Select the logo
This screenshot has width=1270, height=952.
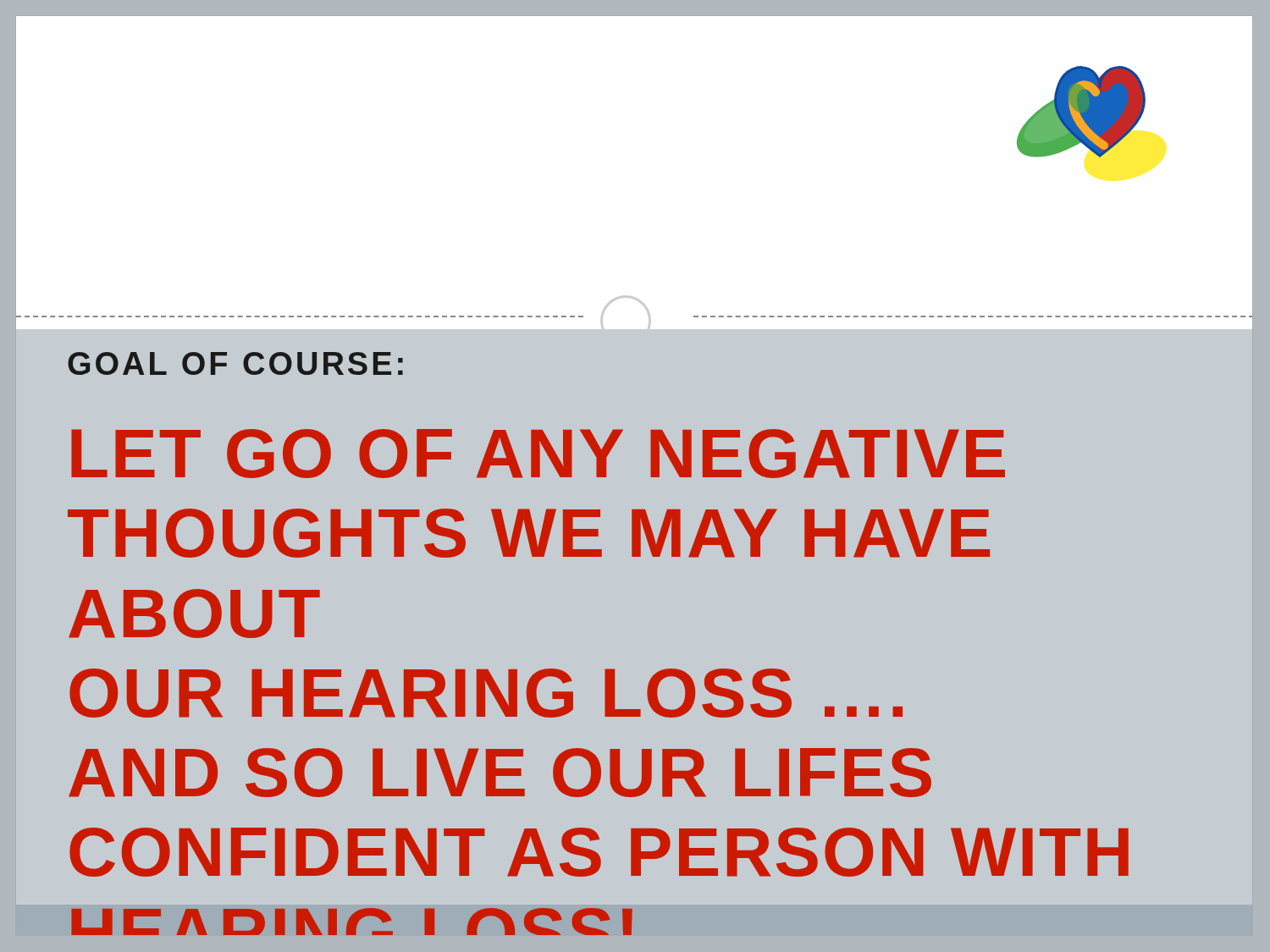[1100, 118]
